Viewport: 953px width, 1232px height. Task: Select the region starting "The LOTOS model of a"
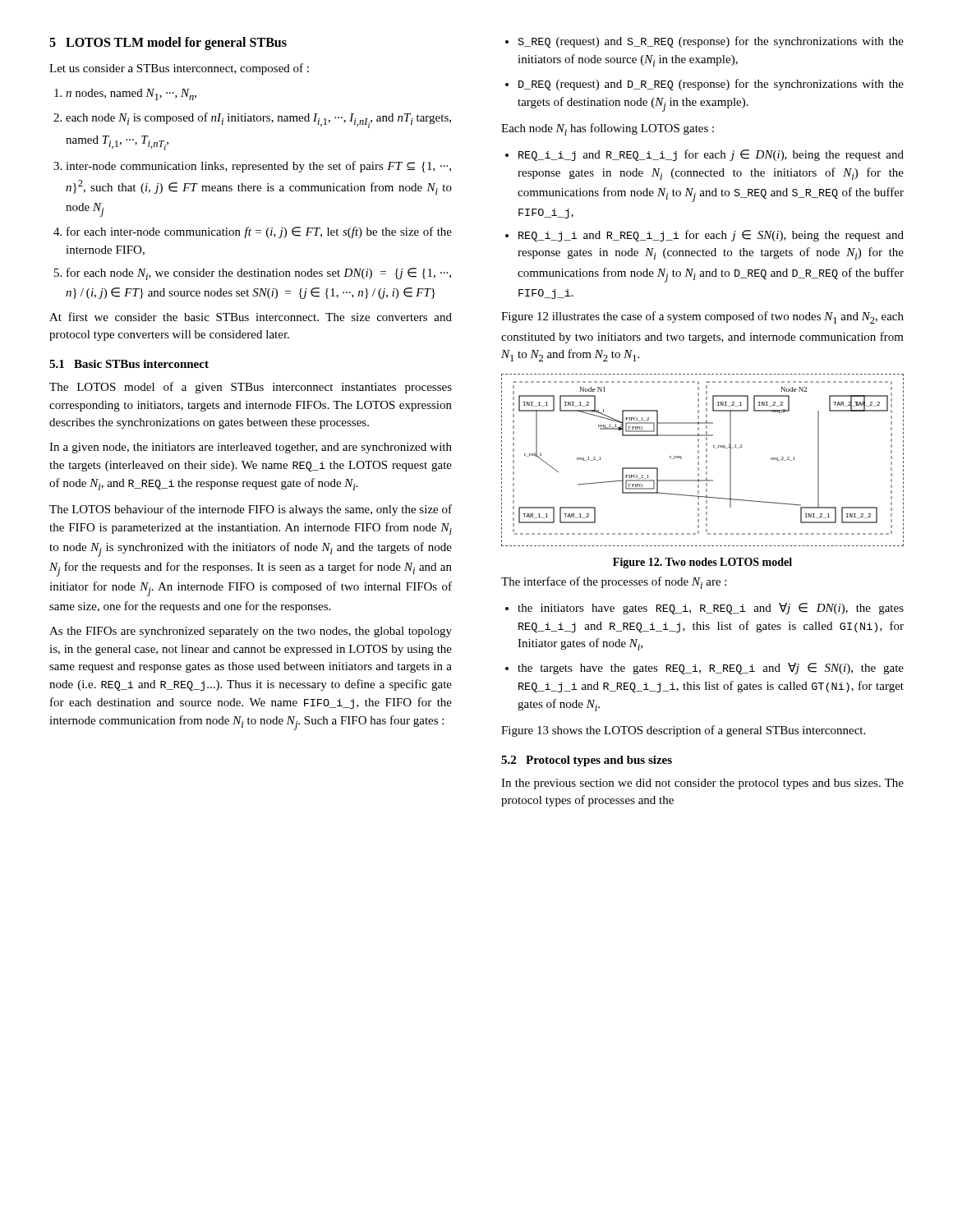tap(251, 555)
